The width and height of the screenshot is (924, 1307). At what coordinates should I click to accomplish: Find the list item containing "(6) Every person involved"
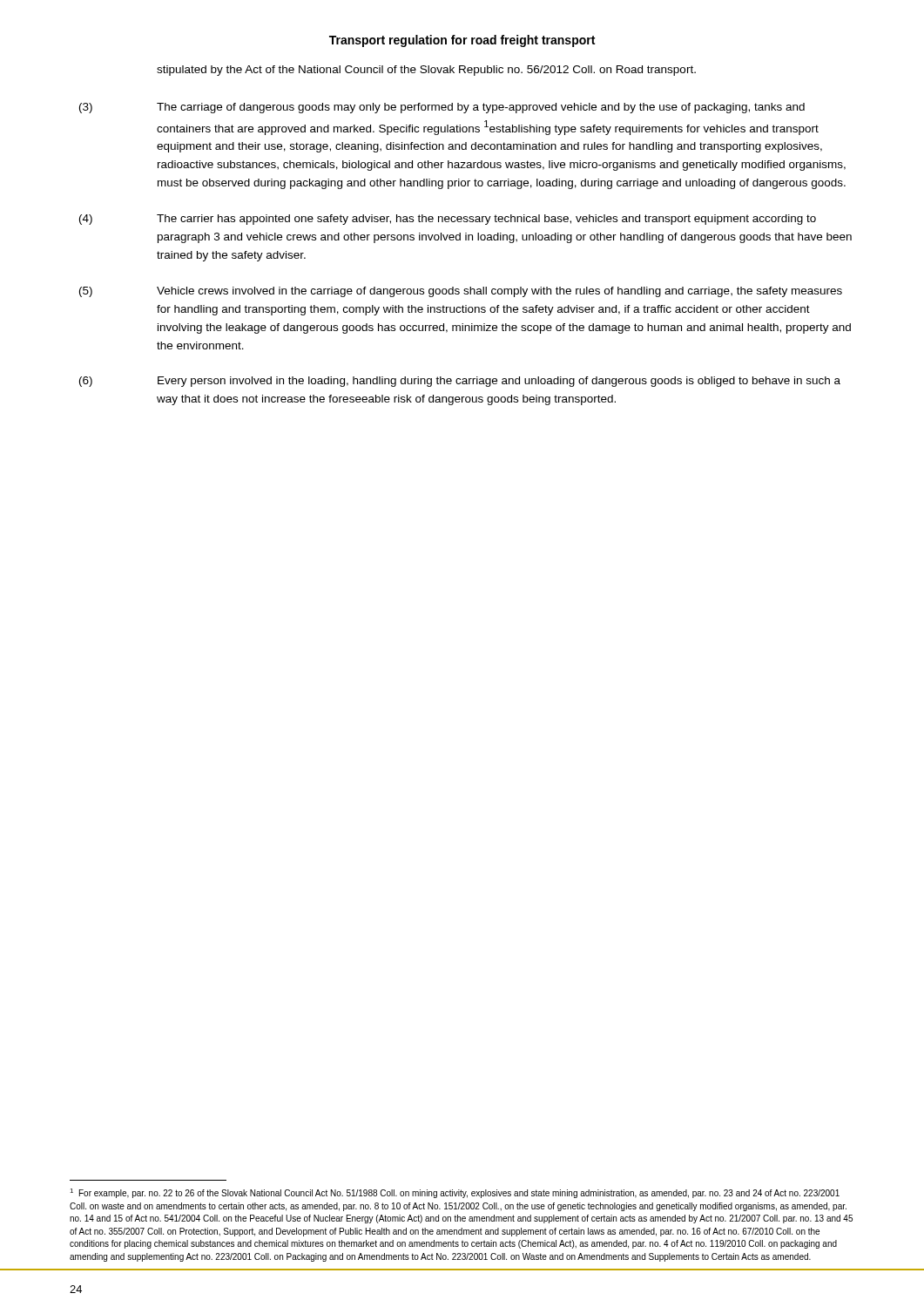(462, 391)
